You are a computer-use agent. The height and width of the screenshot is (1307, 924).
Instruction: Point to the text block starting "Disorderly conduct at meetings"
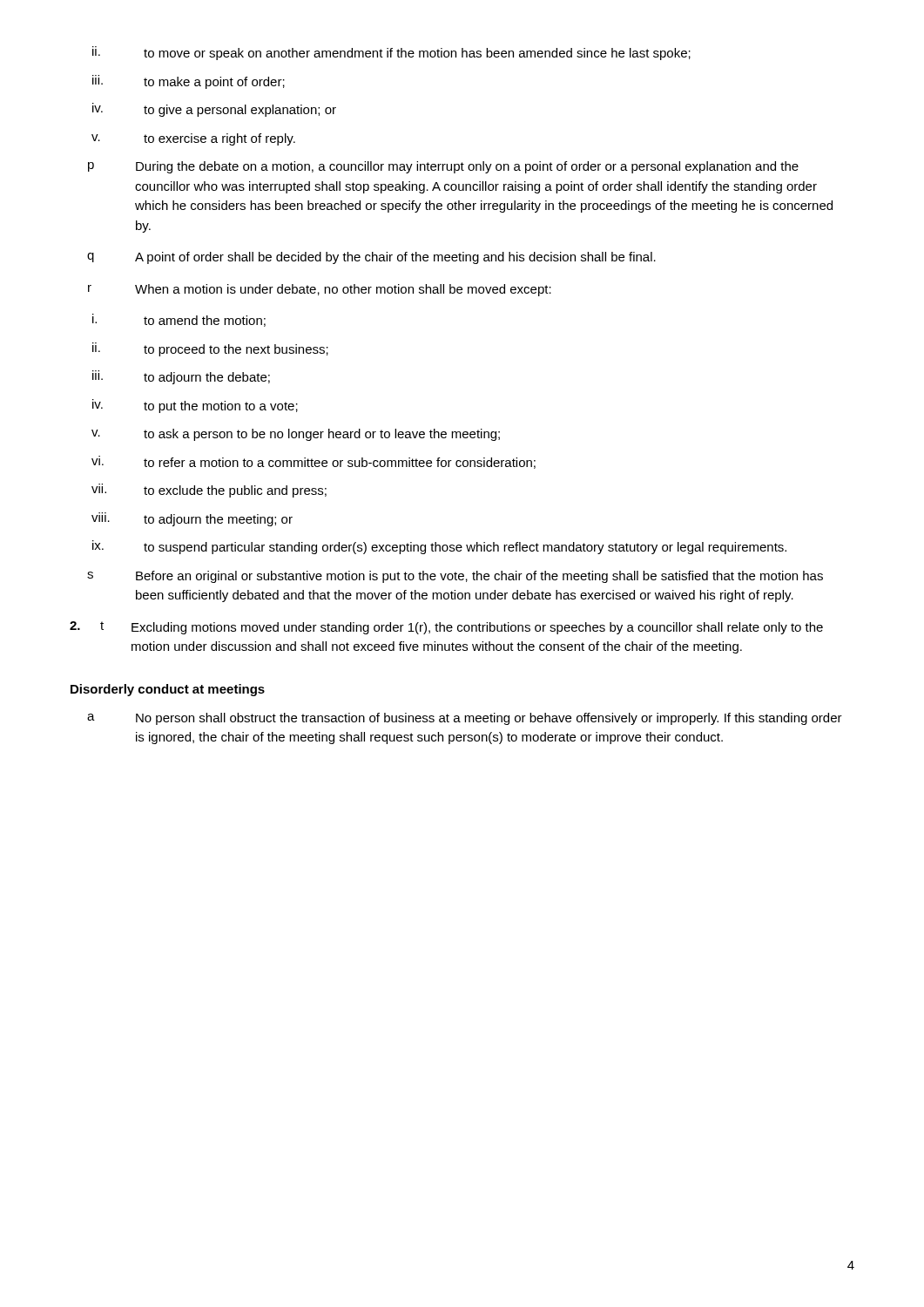click(x=167, y=688)
